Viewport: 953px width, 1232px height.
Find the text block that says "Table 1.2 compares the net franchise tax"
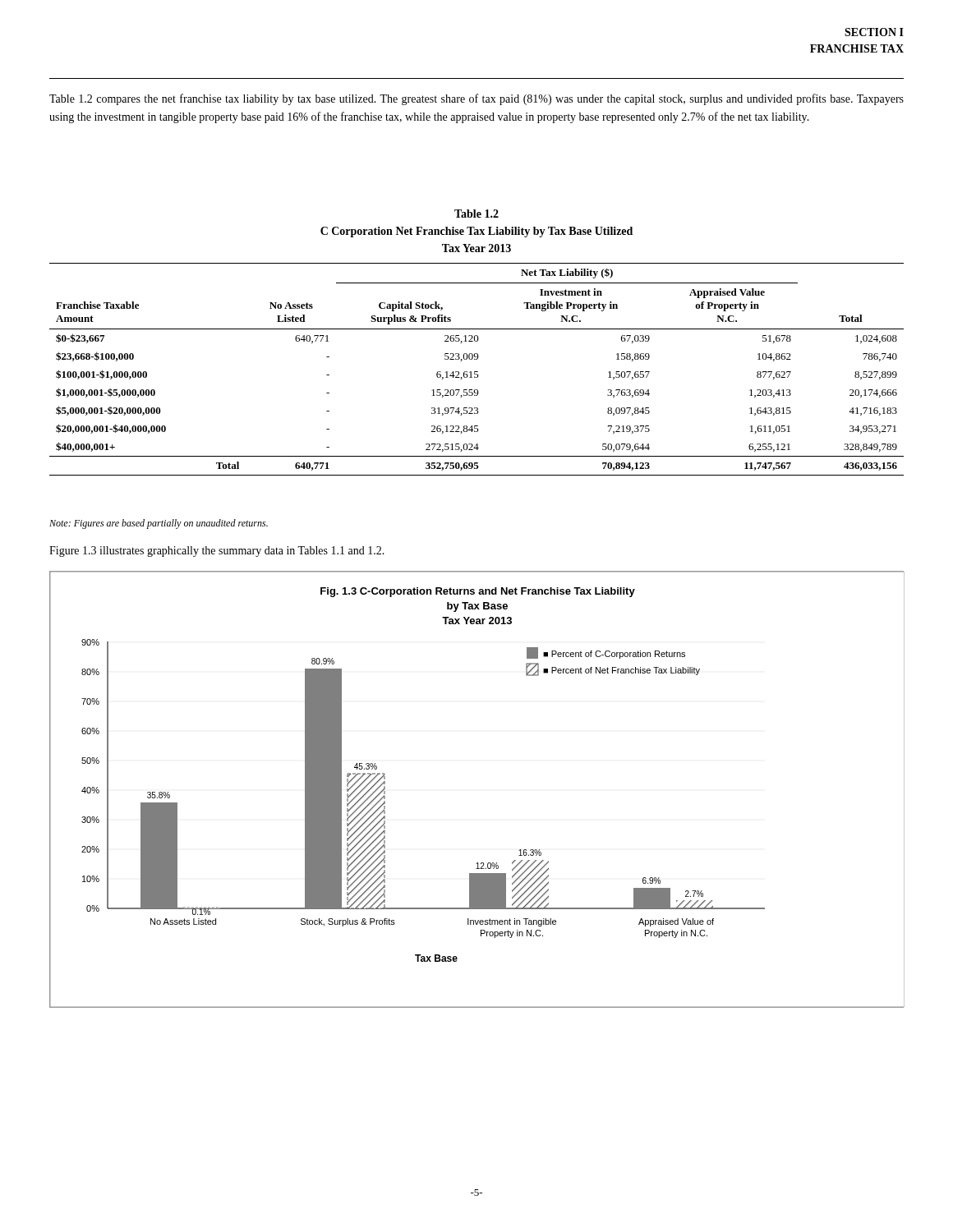click(476, 108)
